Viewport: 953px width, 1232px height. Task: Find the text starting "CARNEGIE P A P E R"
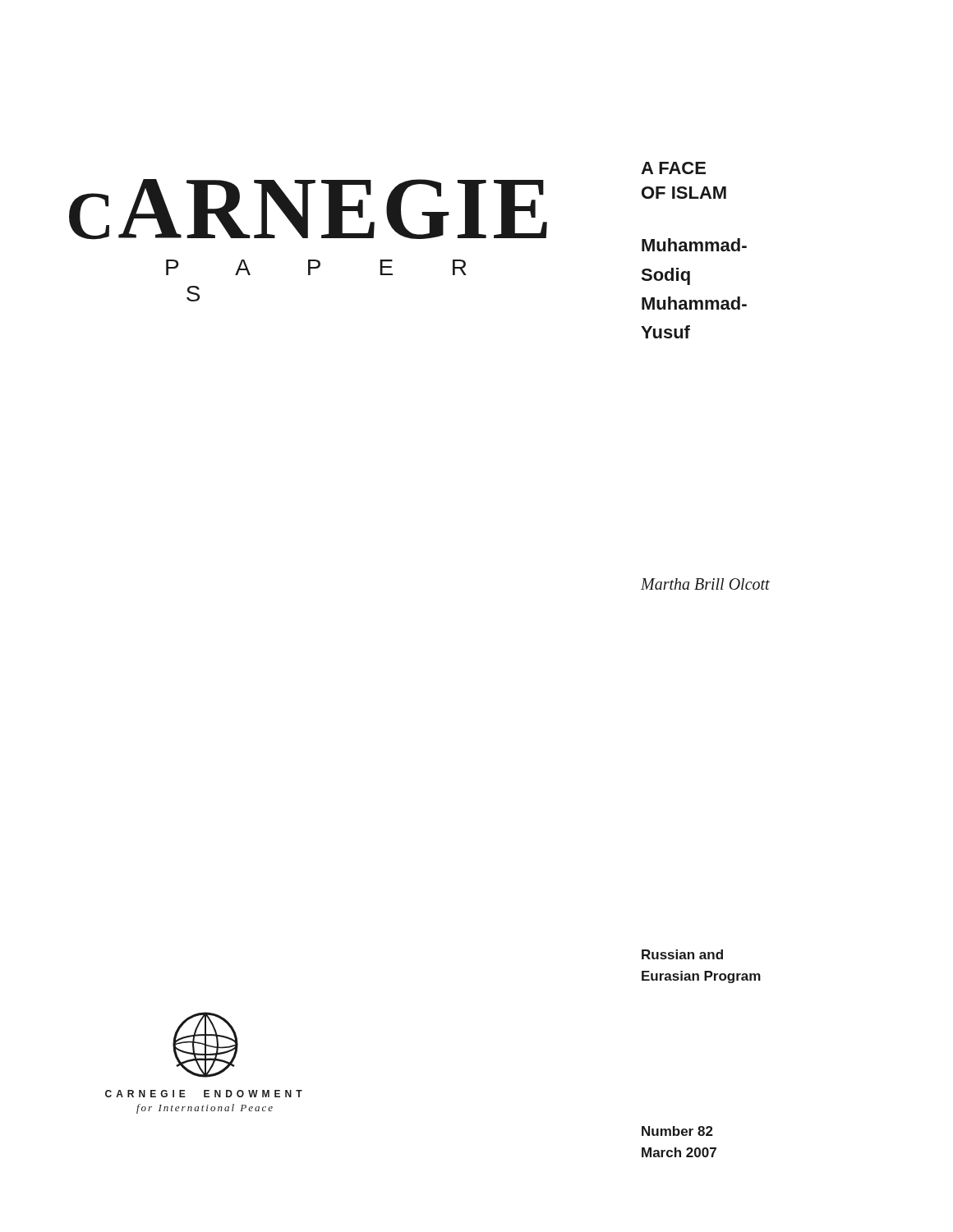click(279, 236)
